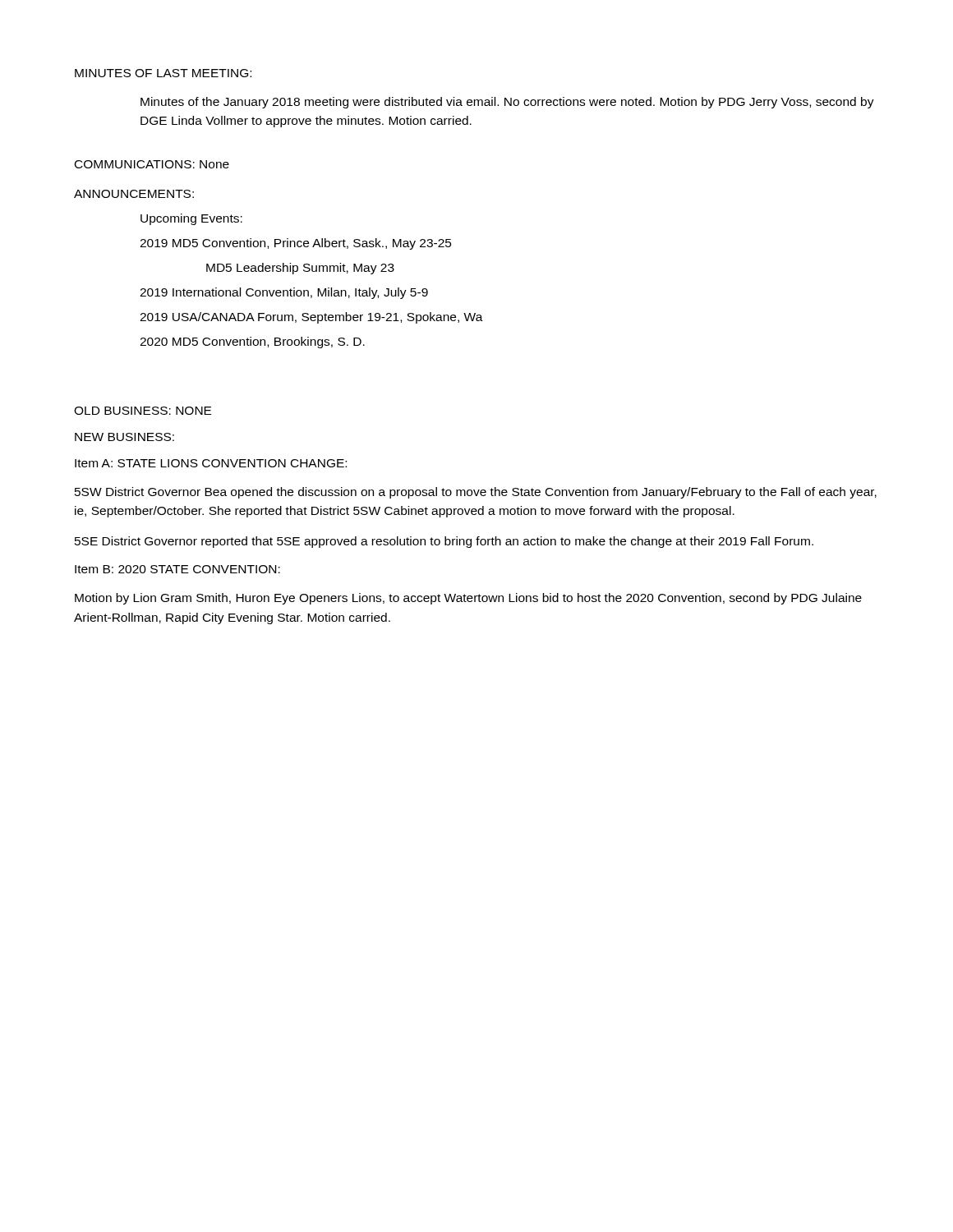Viewport: 953px width, 1232px height.
Task: Point to "COMMUNICATIONS: None"
Action: [152, 163]
